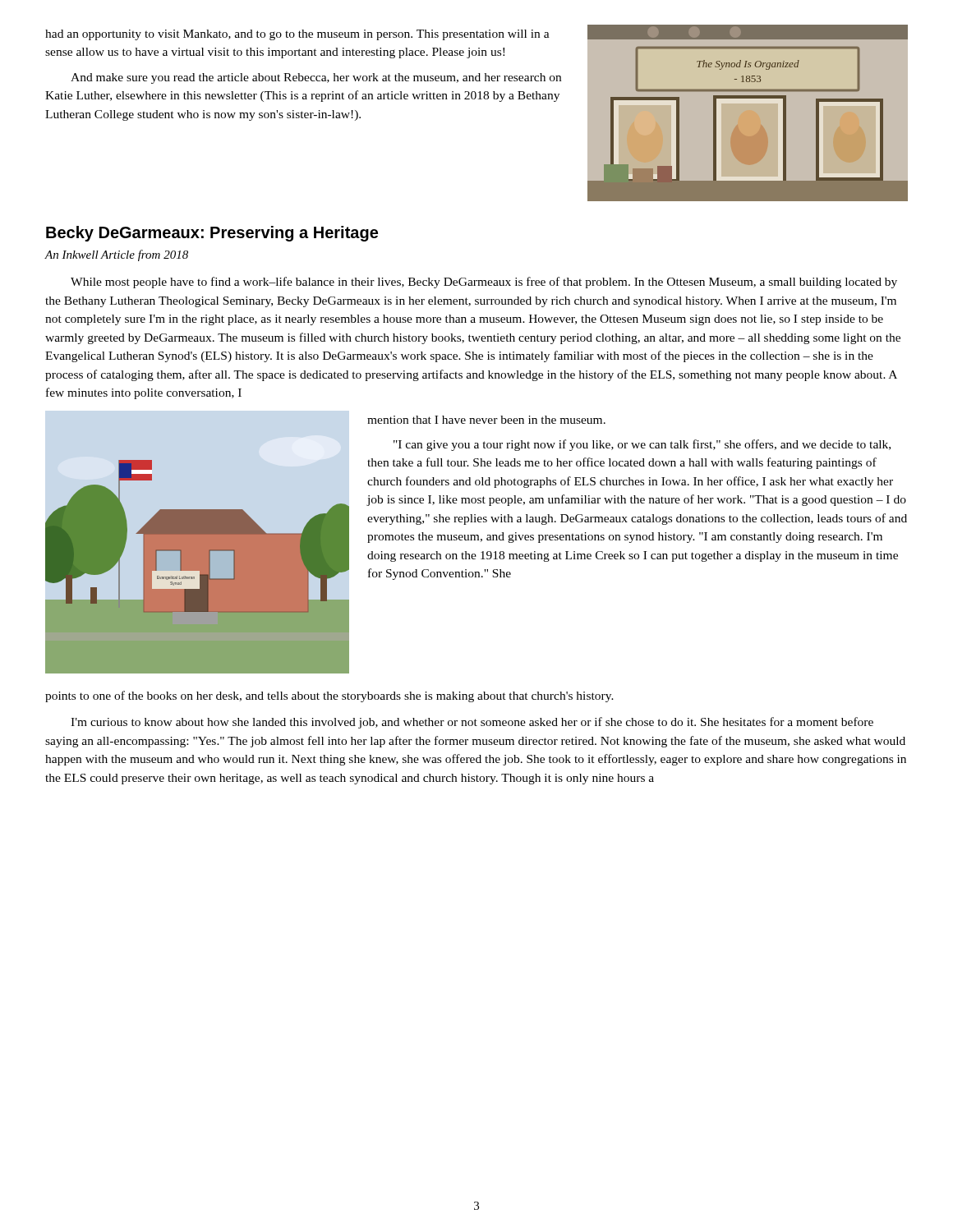The height and width of the screenshot is (1232, 953).
Task: Click on the text block starting "points to one of the books"
Action: click(476, 737)
